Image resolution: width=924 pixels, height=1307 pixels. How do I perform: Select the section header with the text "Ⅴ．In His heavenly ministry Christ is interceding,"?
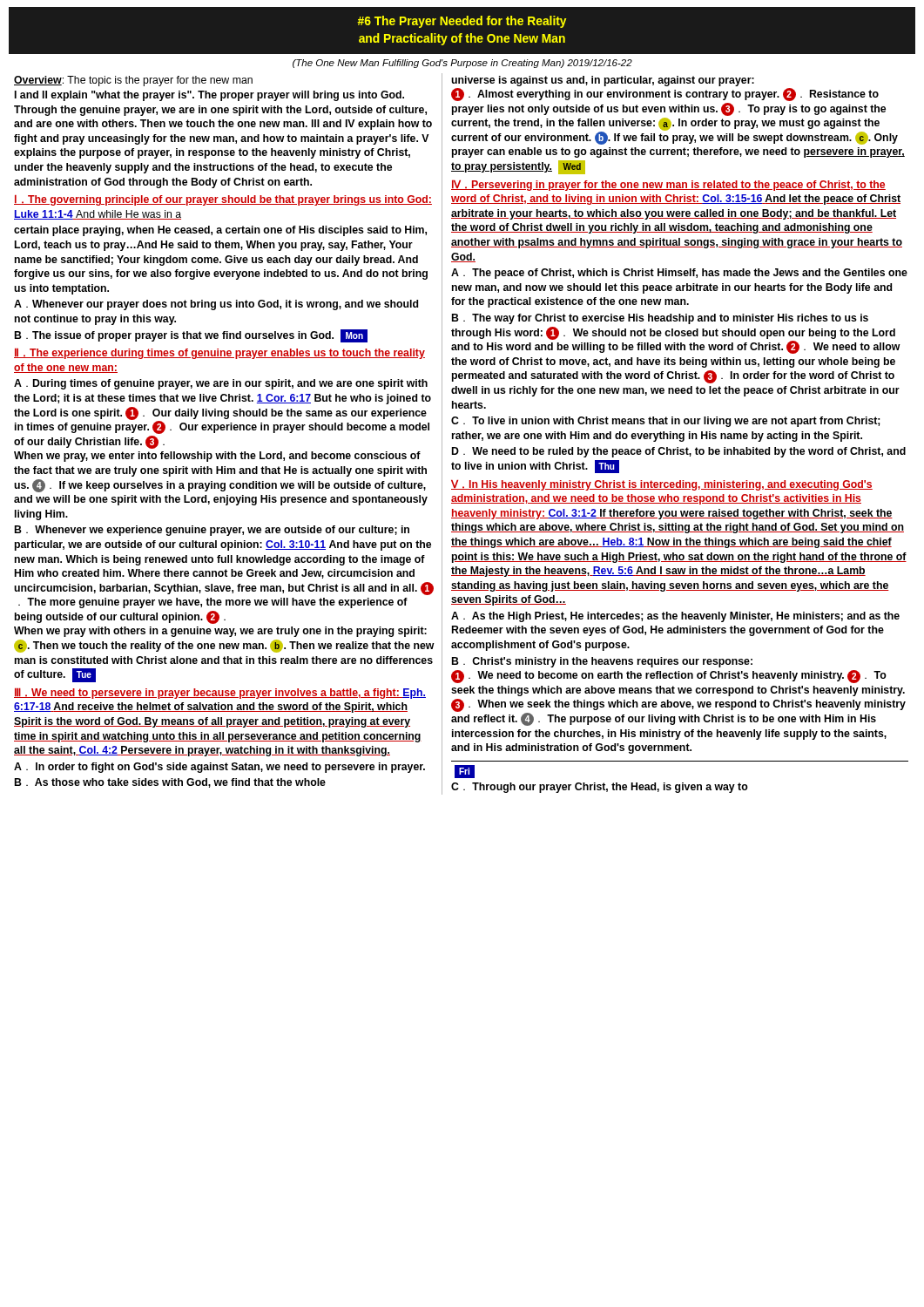coord(679,542)
